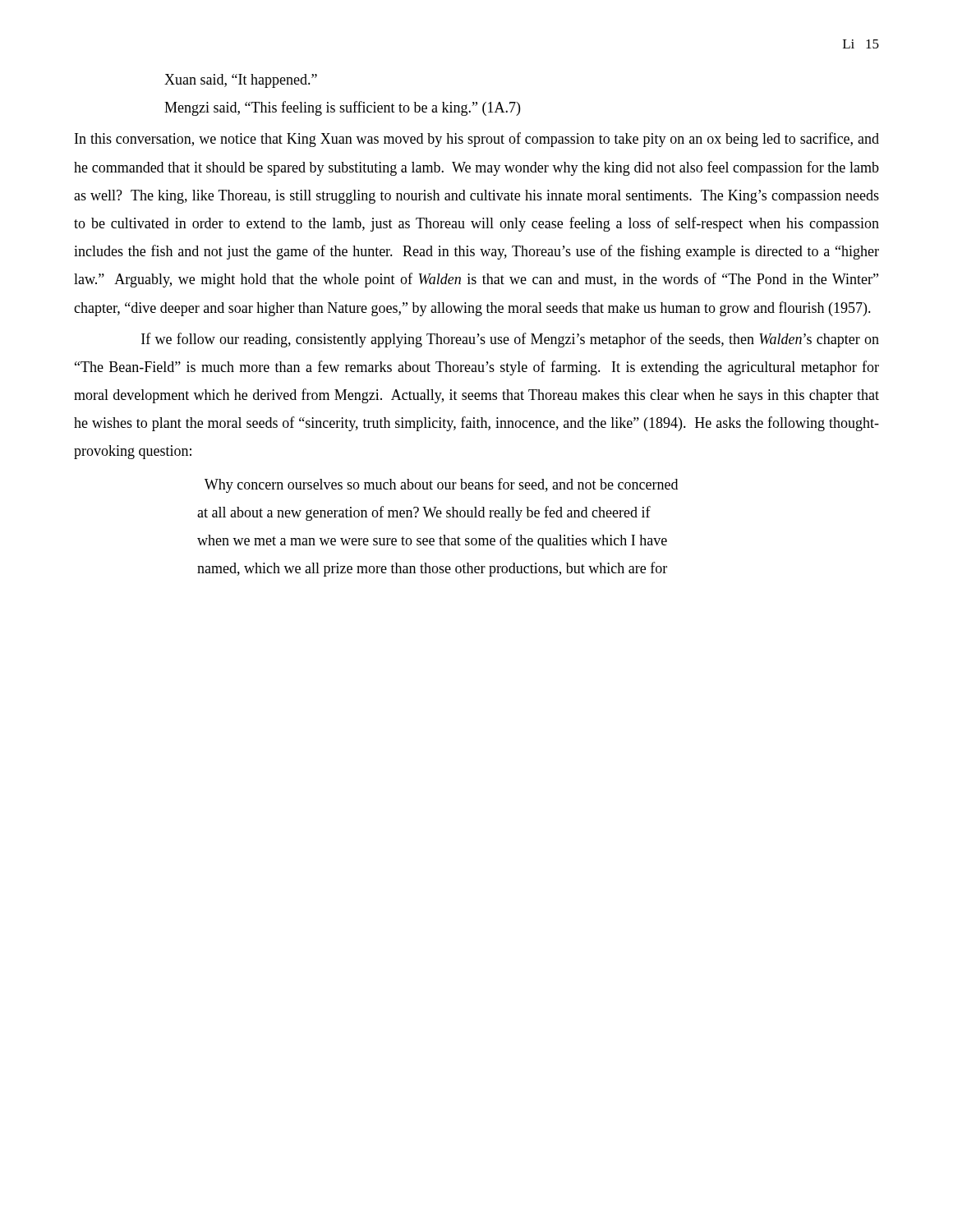This screenshot has height=1232, width=953.
Task: Click where it says "Xuan said, “It happened.”"
Action: [241, 80]
